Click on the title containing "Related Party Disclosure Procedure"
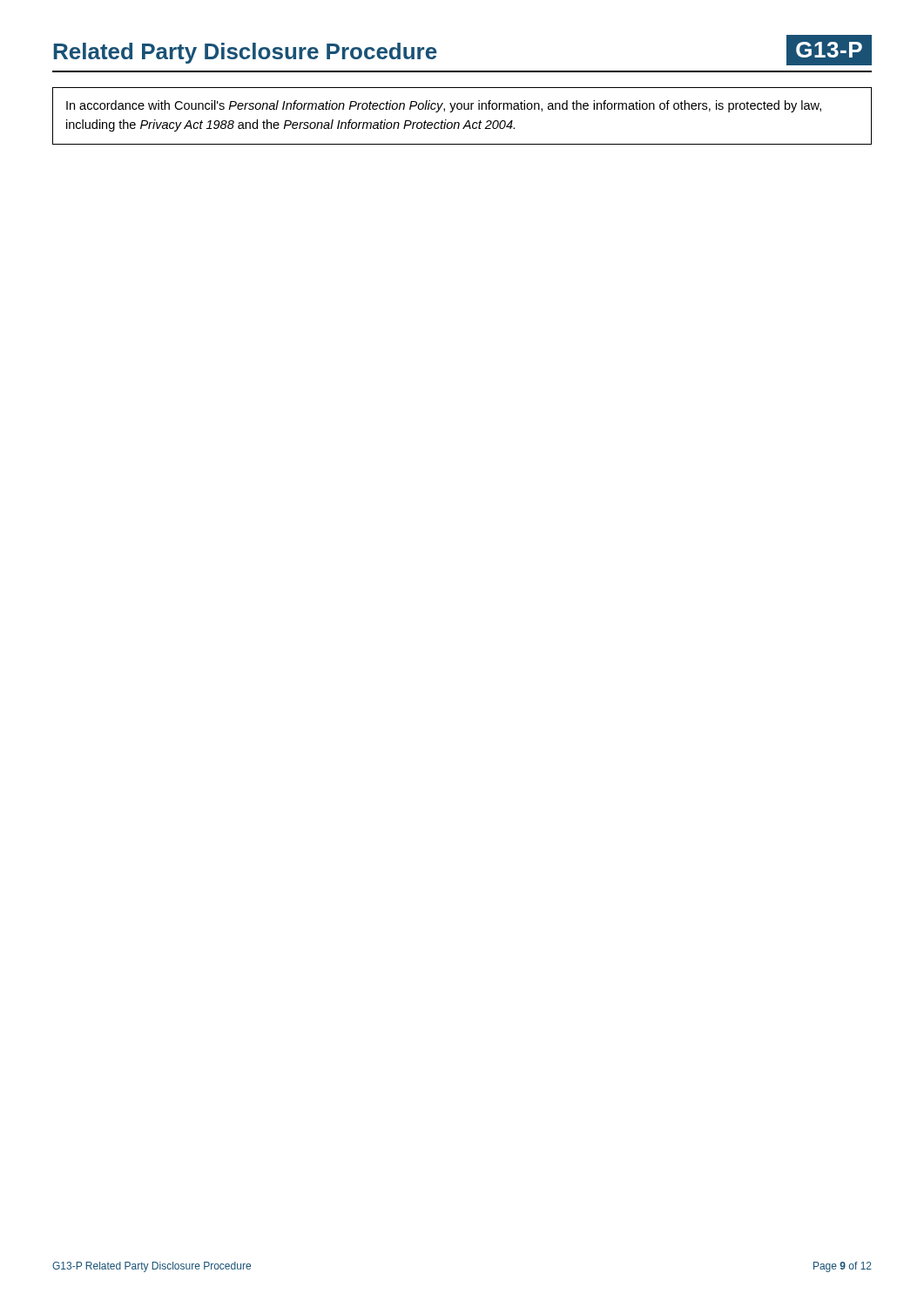The width and height of the screenshot is (924, 1307). (254, 50)
